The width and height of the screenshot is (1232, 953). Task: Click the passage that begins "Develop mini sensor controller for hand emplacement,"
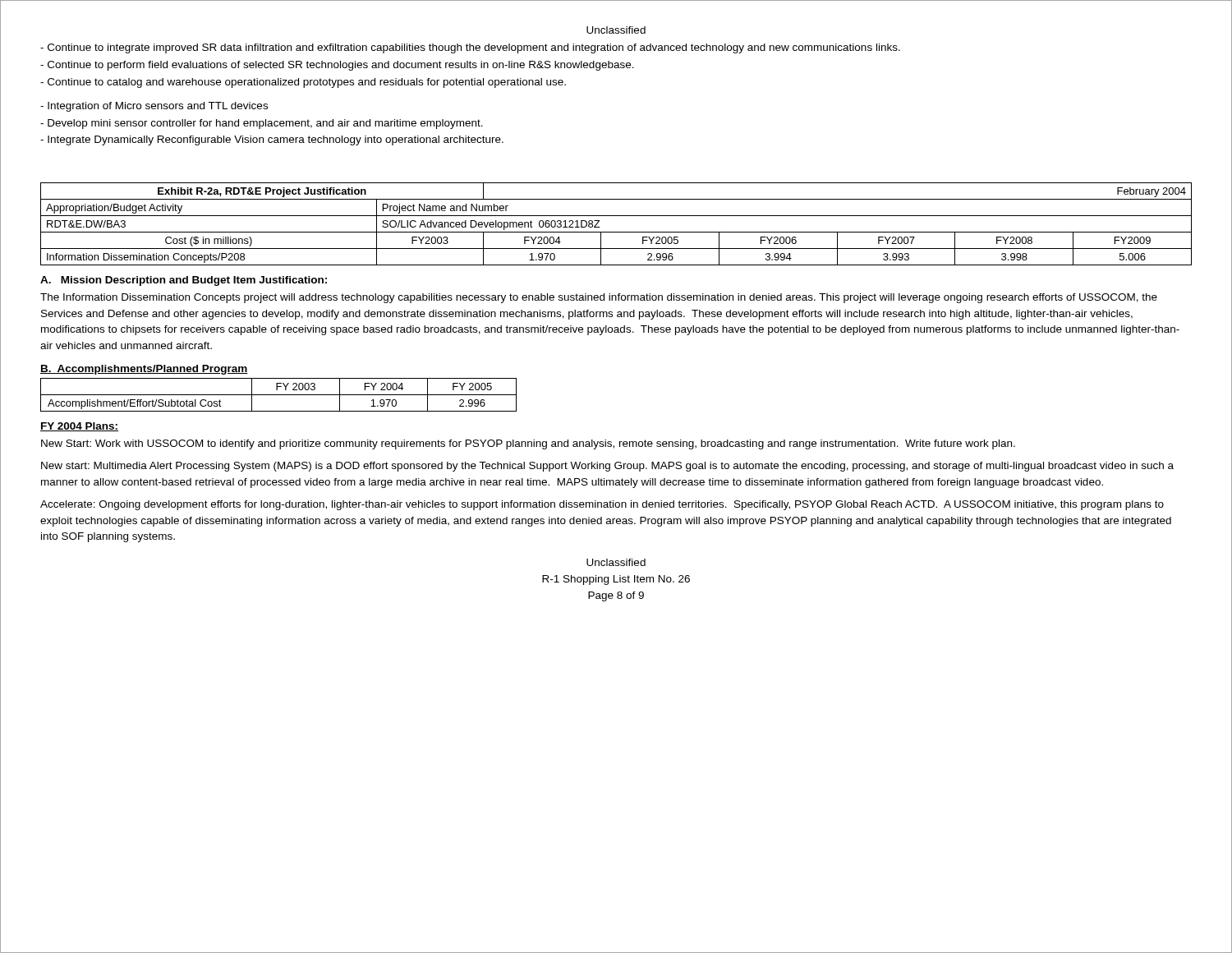coord(262,122)
